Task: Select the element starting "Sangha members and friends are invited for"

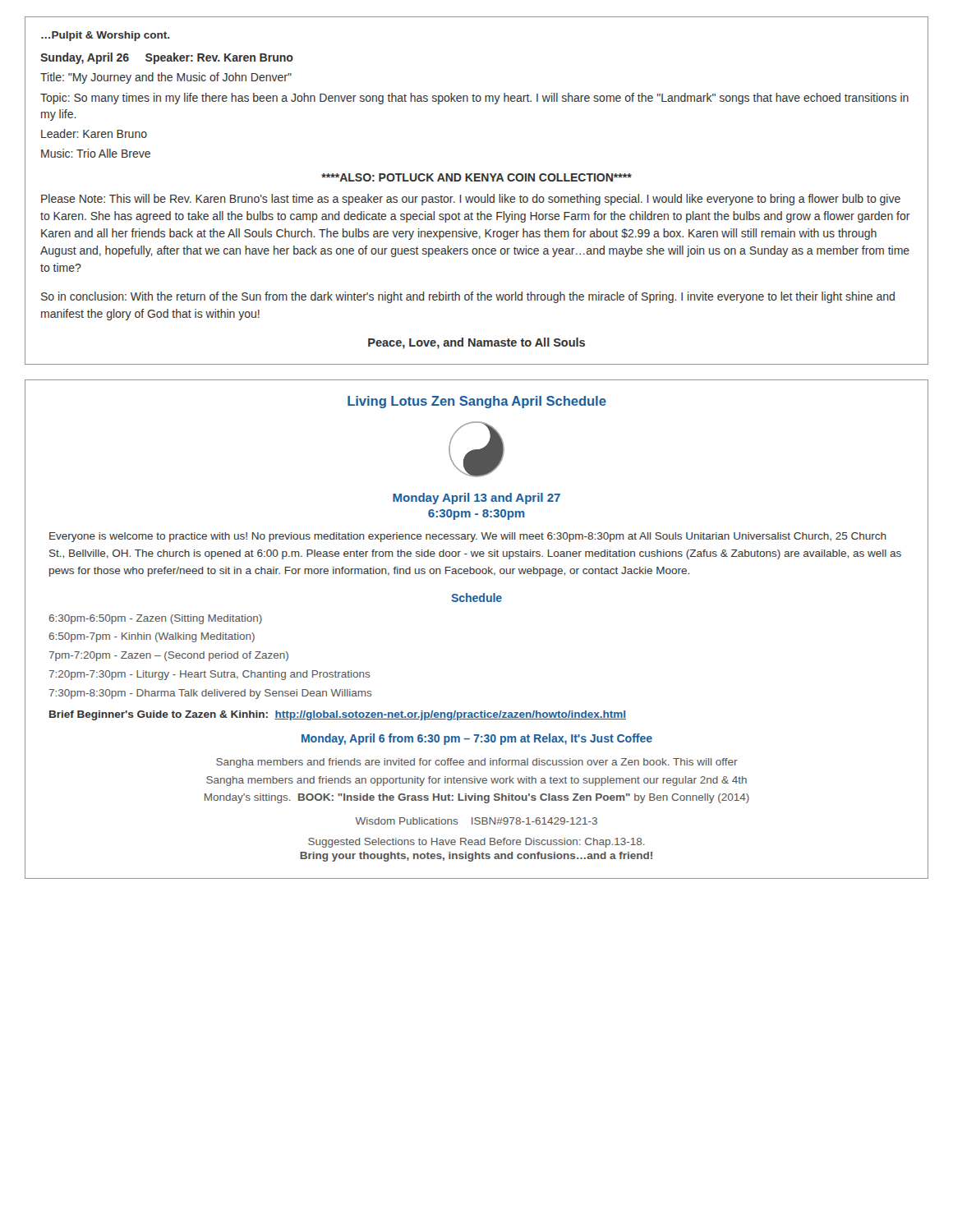Action: click(476, 780)
